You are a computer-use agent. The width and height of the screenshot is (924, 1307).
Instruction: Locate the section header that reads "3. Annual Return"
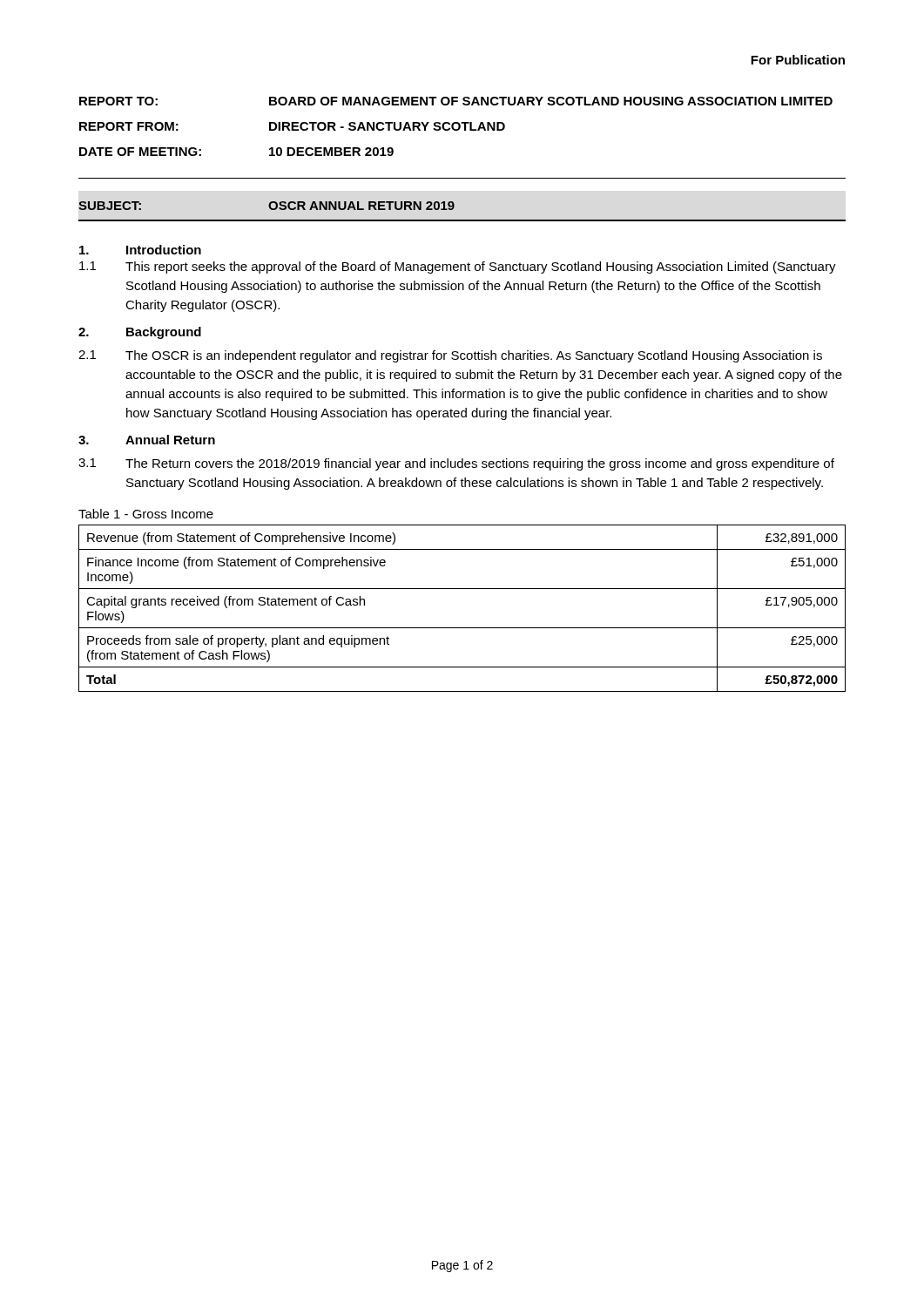[147, 440]
